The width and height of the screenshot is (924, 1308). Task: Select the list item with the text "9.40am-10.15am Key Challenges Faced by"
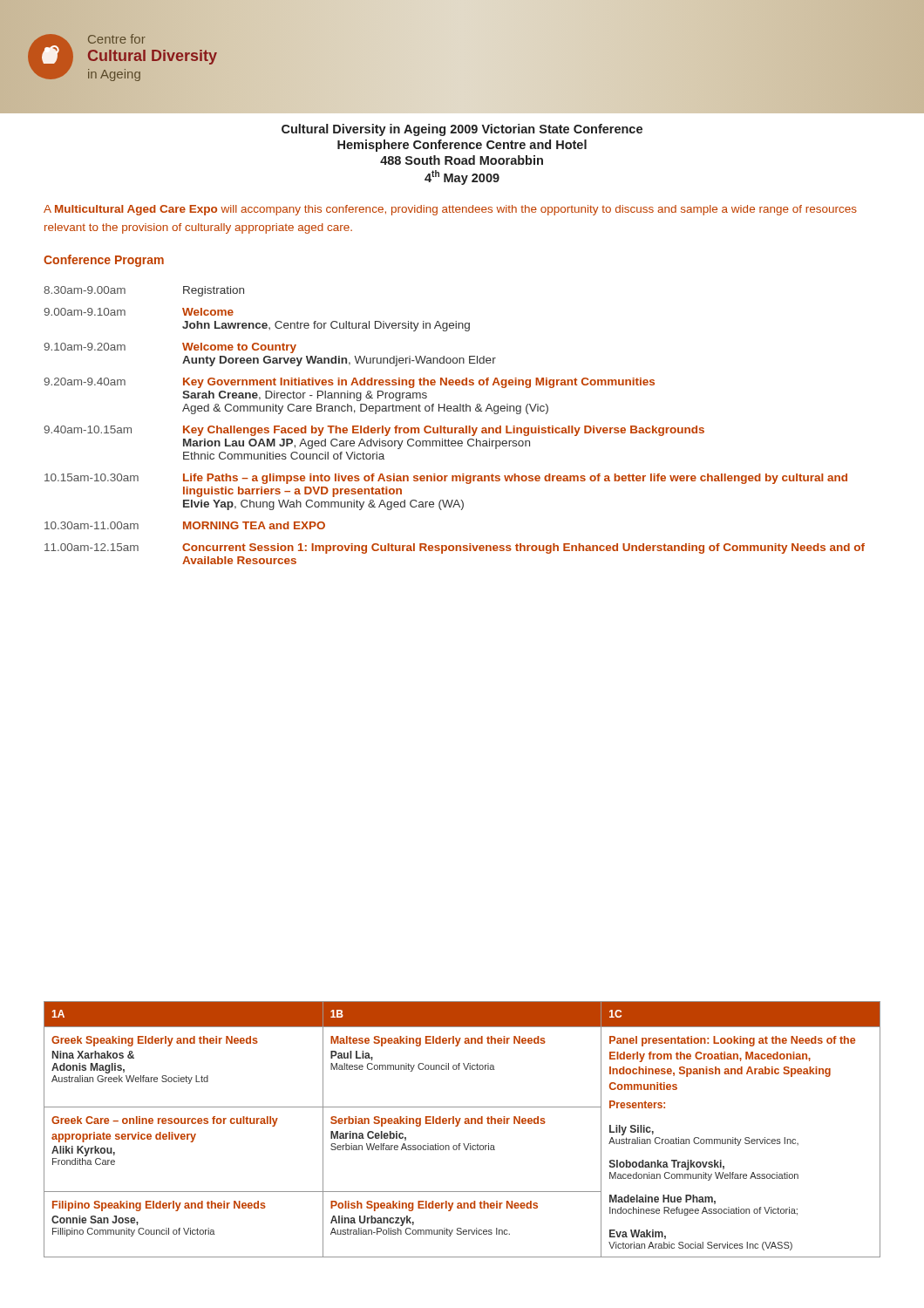(x=462, y=442)
